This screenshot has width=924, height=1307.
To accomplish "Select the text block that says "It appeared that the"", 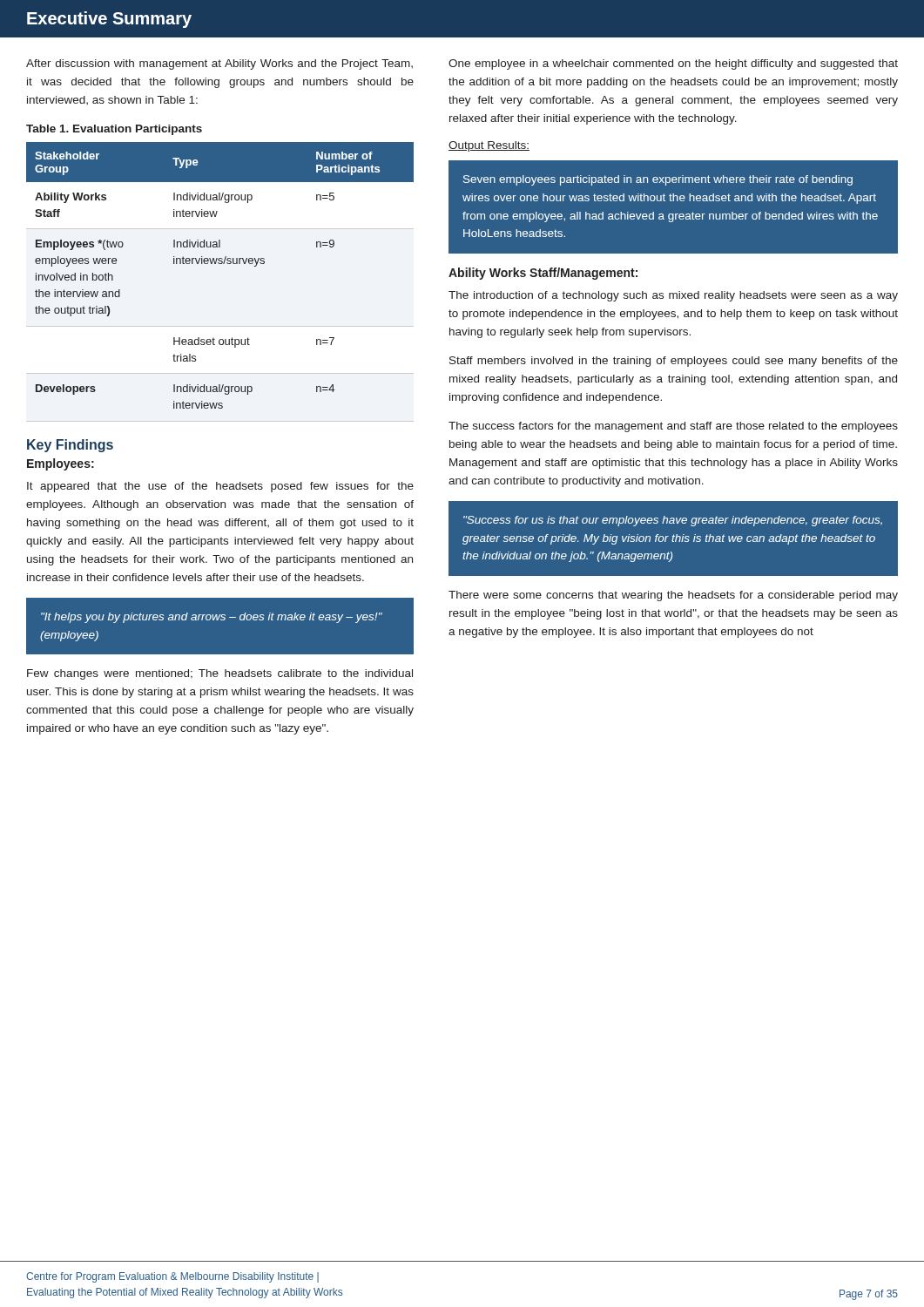I will (220, 531).
